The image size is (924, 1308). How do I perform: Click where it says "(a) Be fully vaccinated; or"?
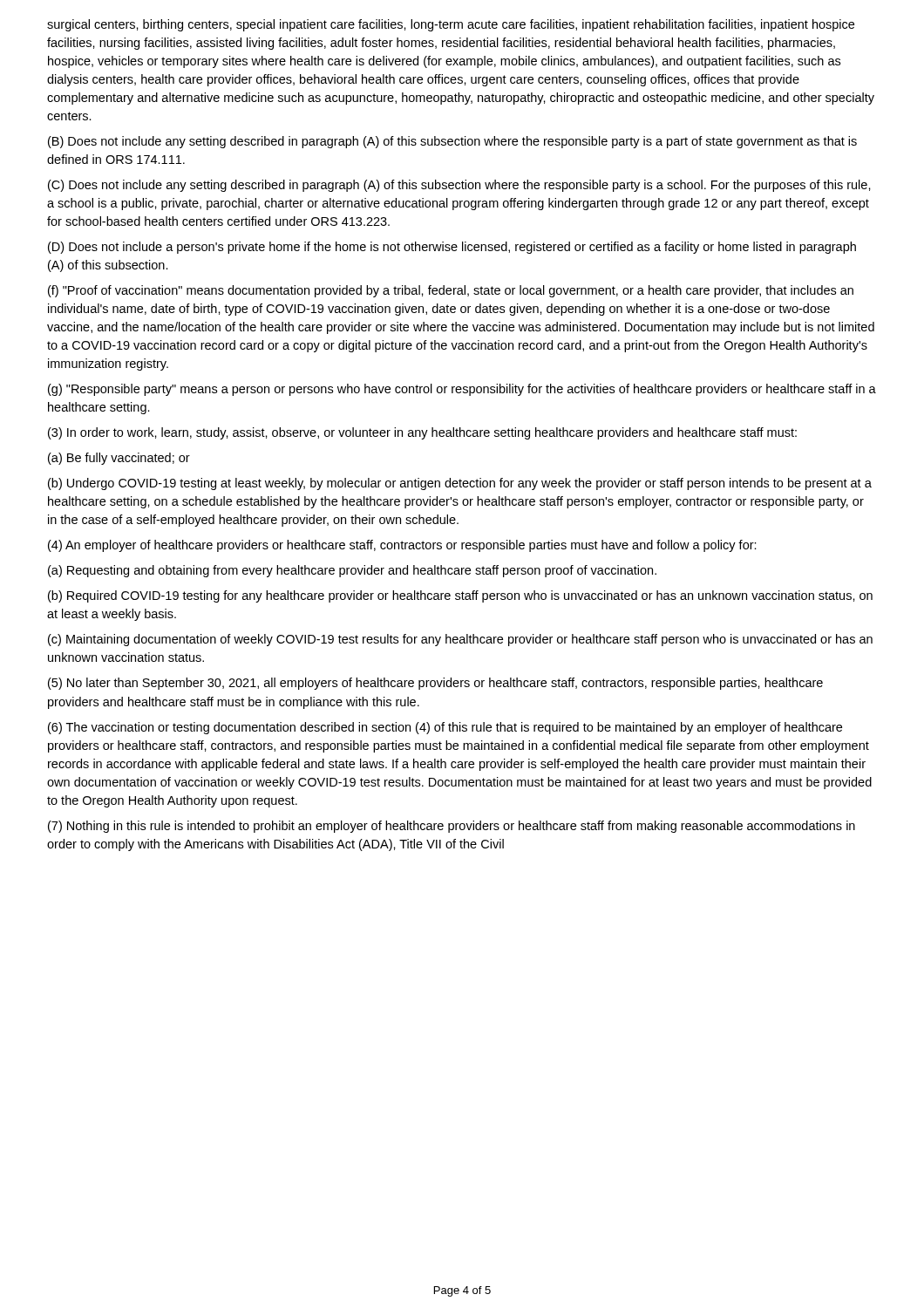pyautogui.click(x=118, y=458)
